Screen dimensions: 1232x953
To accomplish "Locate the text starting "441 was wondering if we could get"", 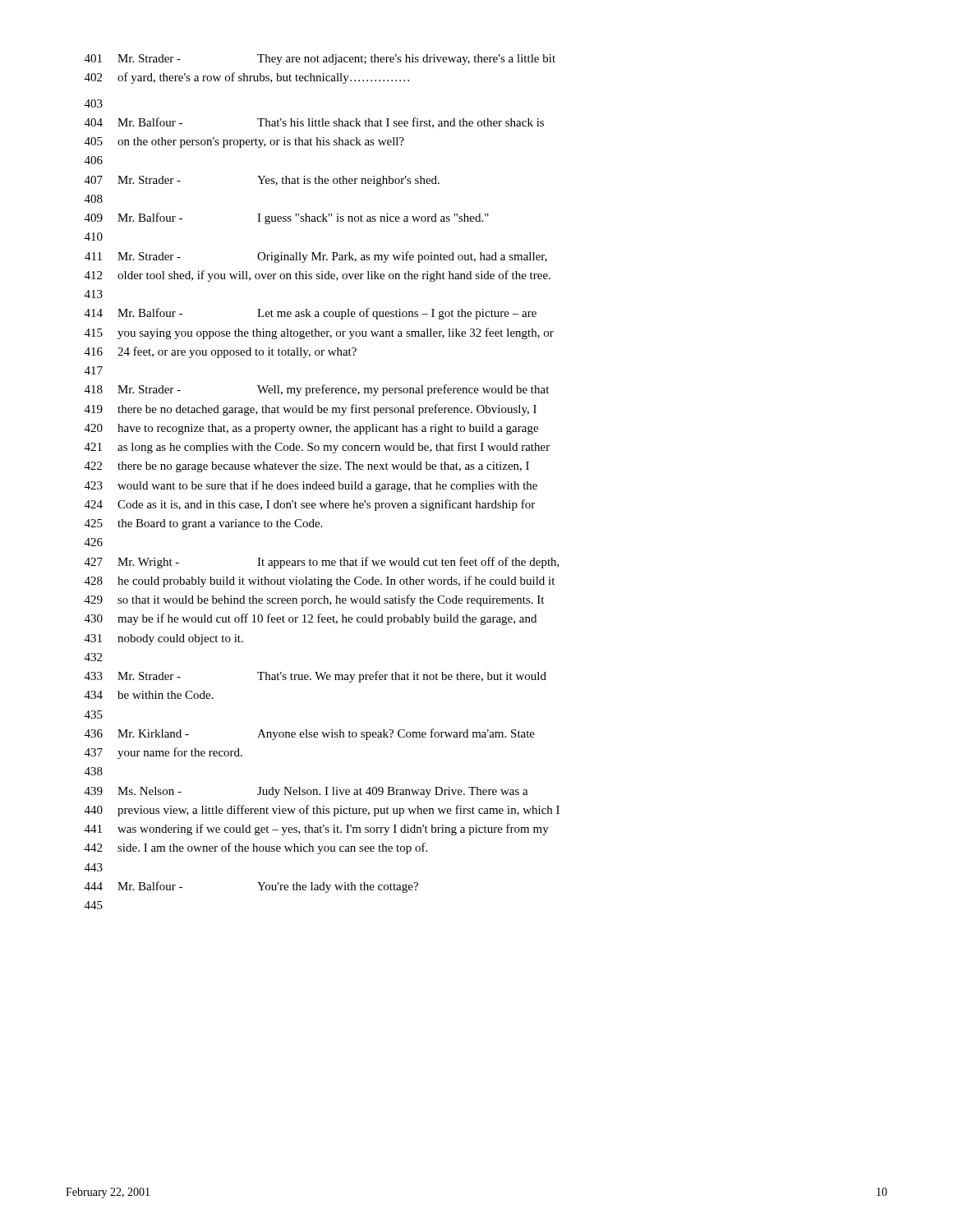I will pyautogui.click(x=476, y=829).
